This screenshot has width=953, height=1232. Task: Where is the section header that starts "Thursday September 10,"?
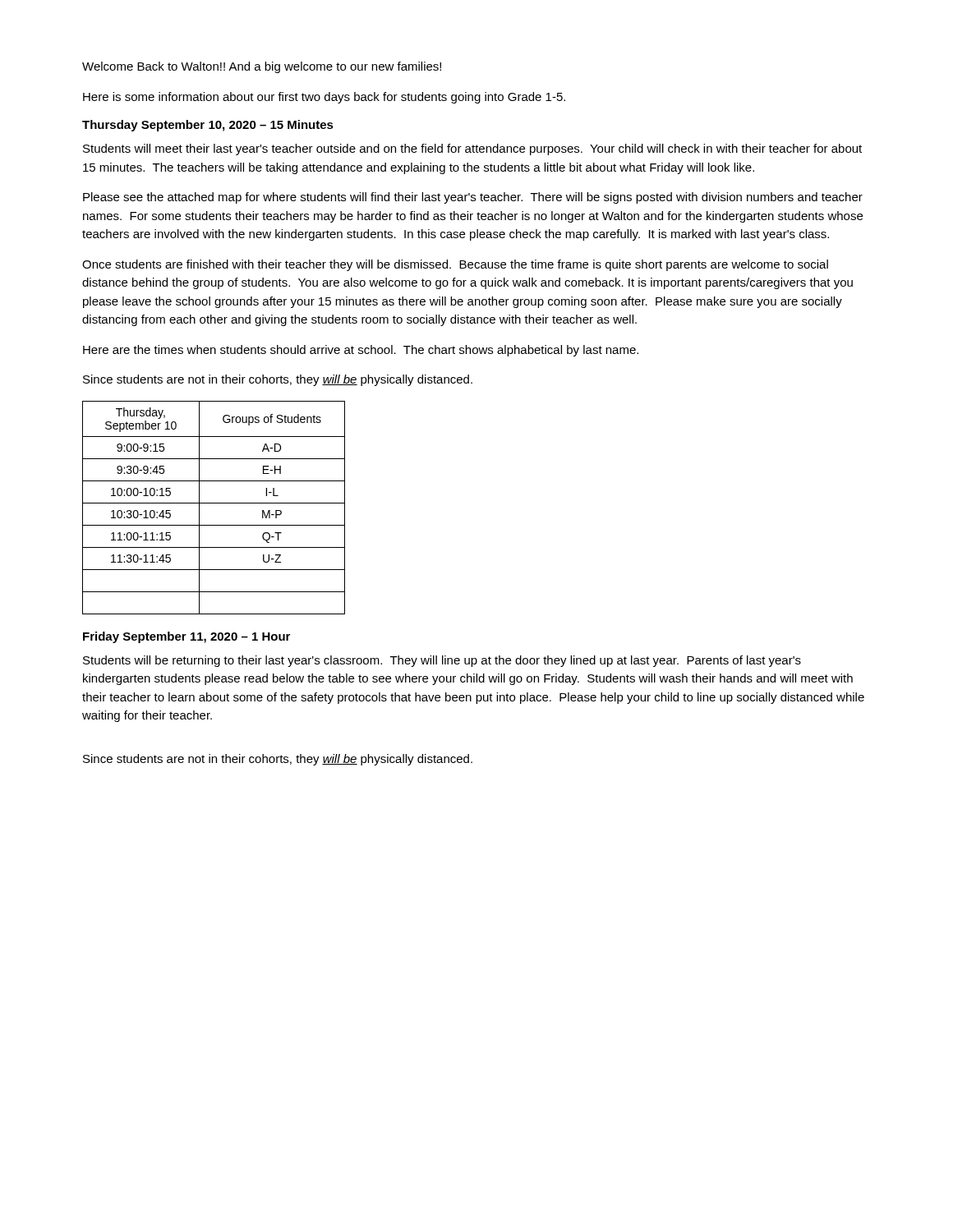coord(208,124)
